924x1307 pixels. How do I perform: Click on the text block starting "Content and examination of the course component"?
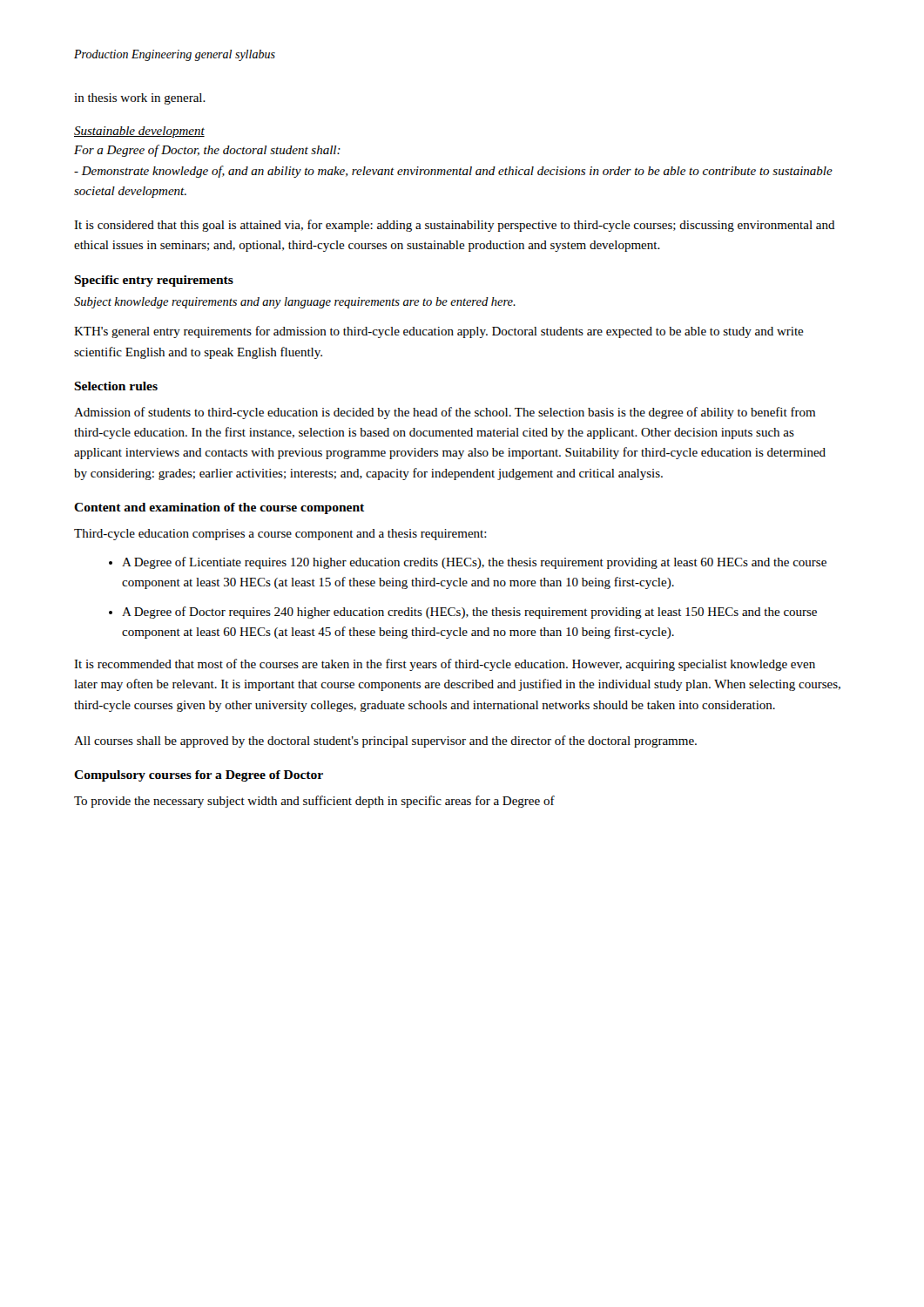(x=219, y=506)
